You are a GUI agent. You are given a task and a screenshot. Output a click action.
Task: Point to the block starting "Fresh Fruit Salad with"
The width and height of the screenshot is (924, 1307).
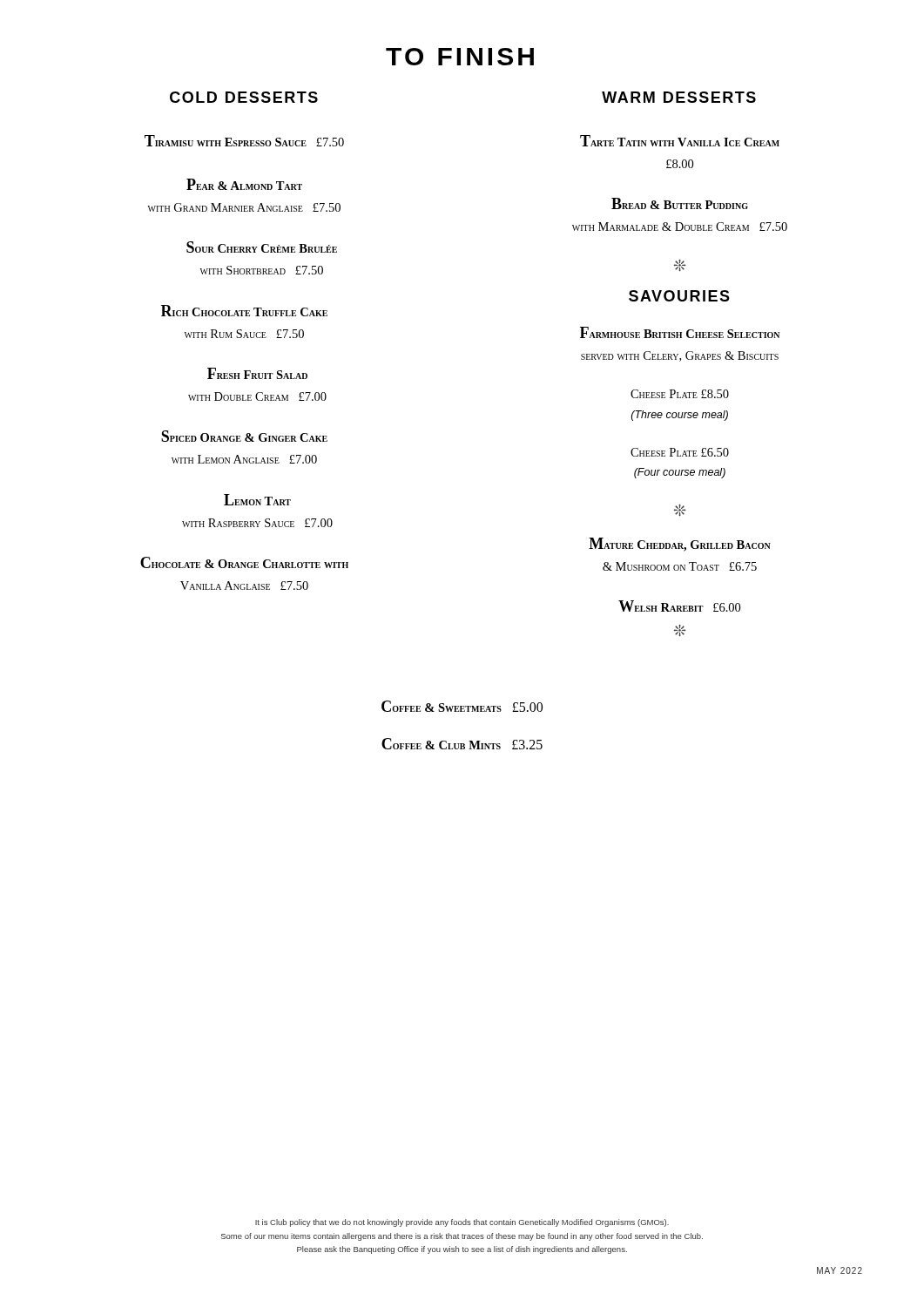click(x=257, y=384)
